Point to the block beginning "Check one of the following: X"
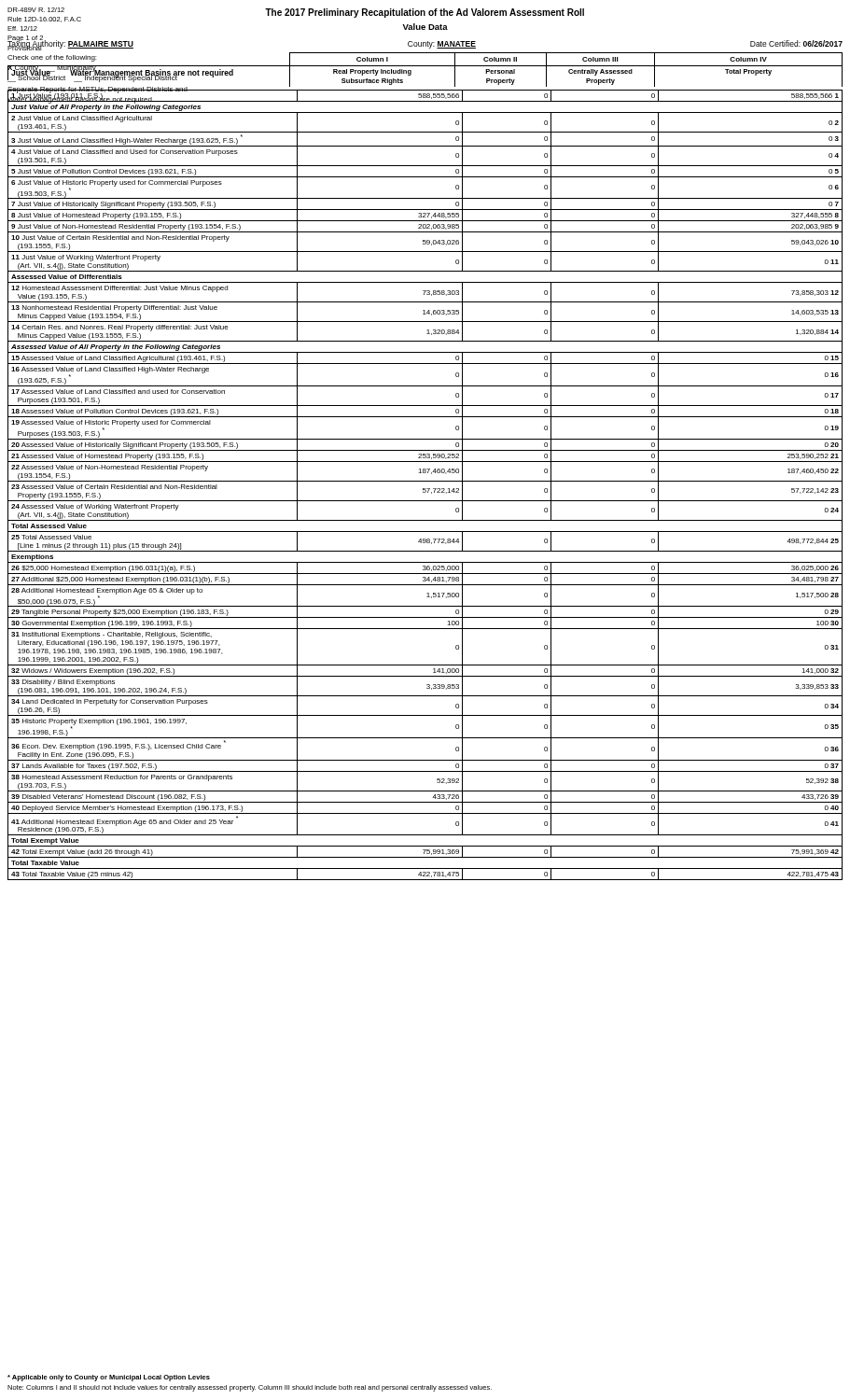850x1400 pixels. click(97, 78)
